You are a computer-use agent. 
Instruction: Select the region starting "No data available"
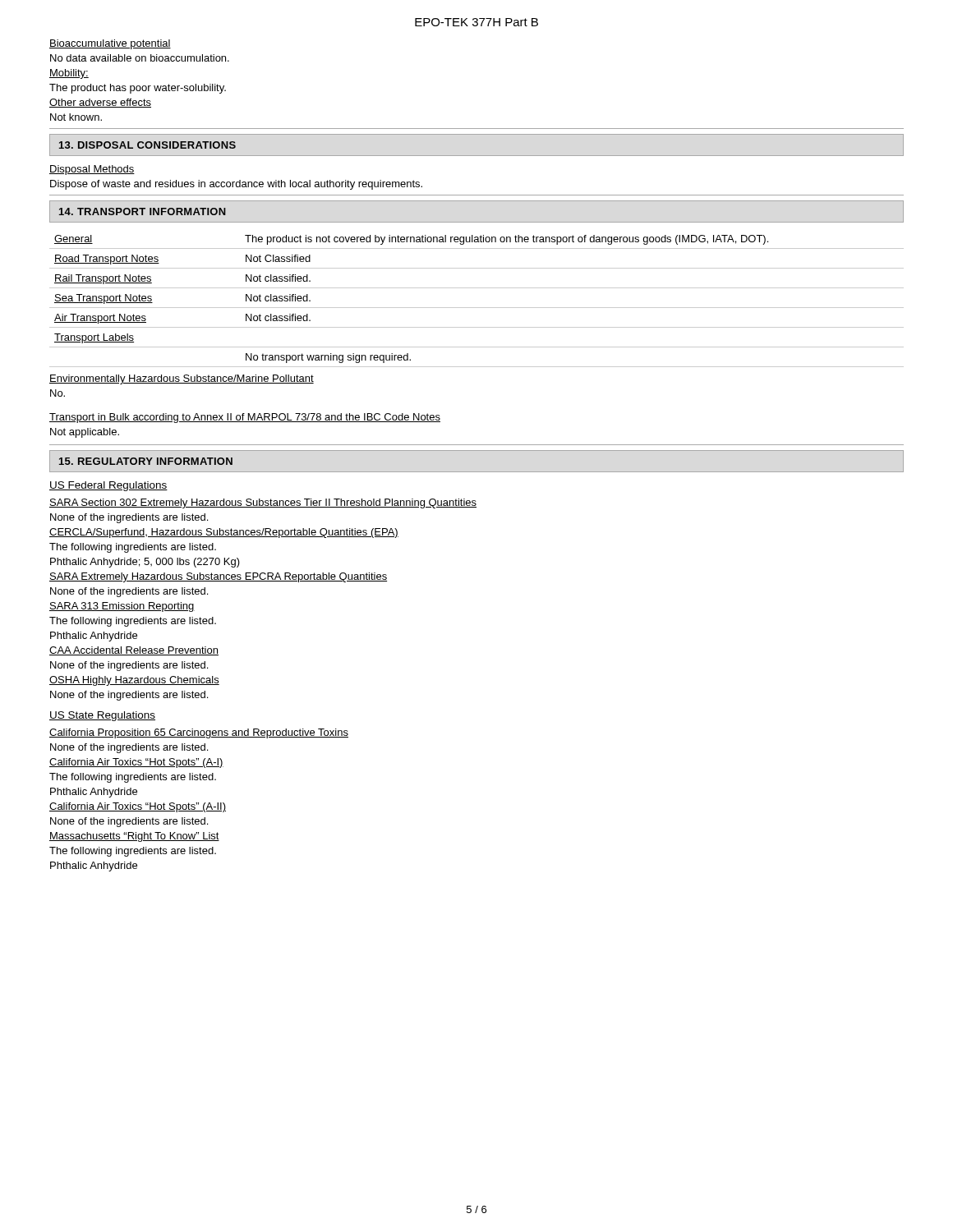coord(140,58)
